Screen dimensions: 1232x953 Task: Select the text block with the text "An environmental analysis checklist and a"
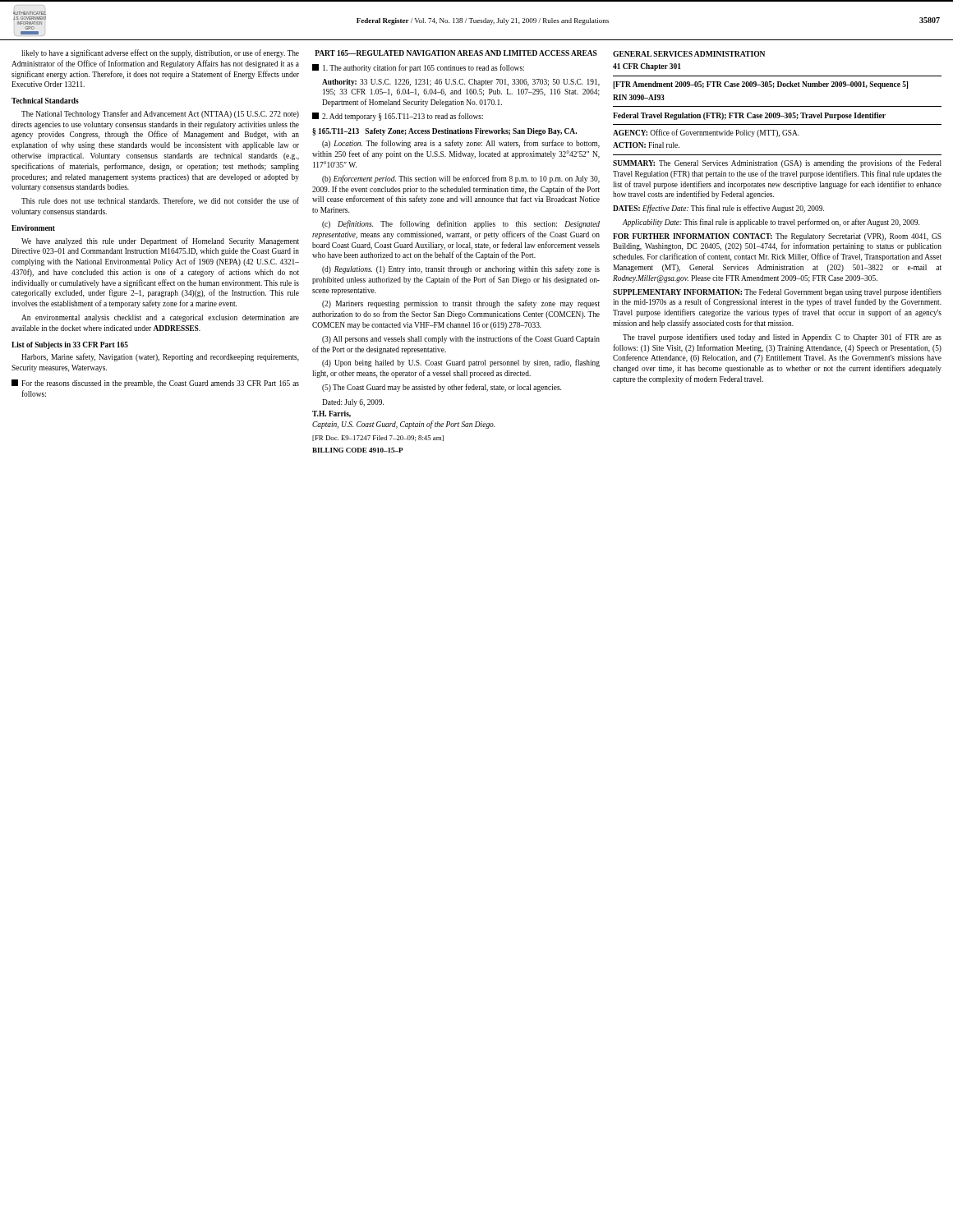point(155,323)
